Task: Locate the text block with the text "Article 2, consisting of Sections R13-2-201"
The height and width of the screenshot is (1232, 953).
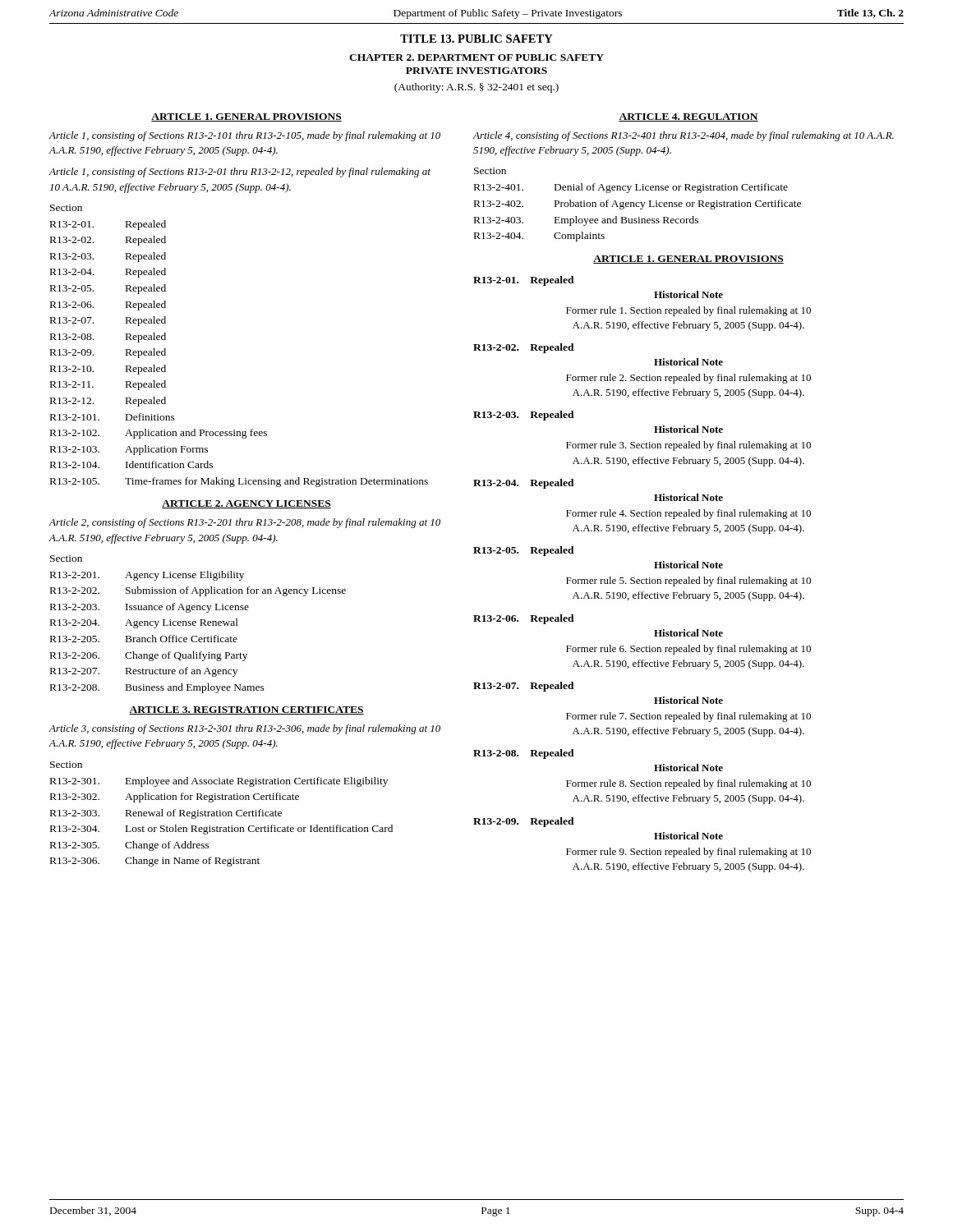Action: (245, 530)
